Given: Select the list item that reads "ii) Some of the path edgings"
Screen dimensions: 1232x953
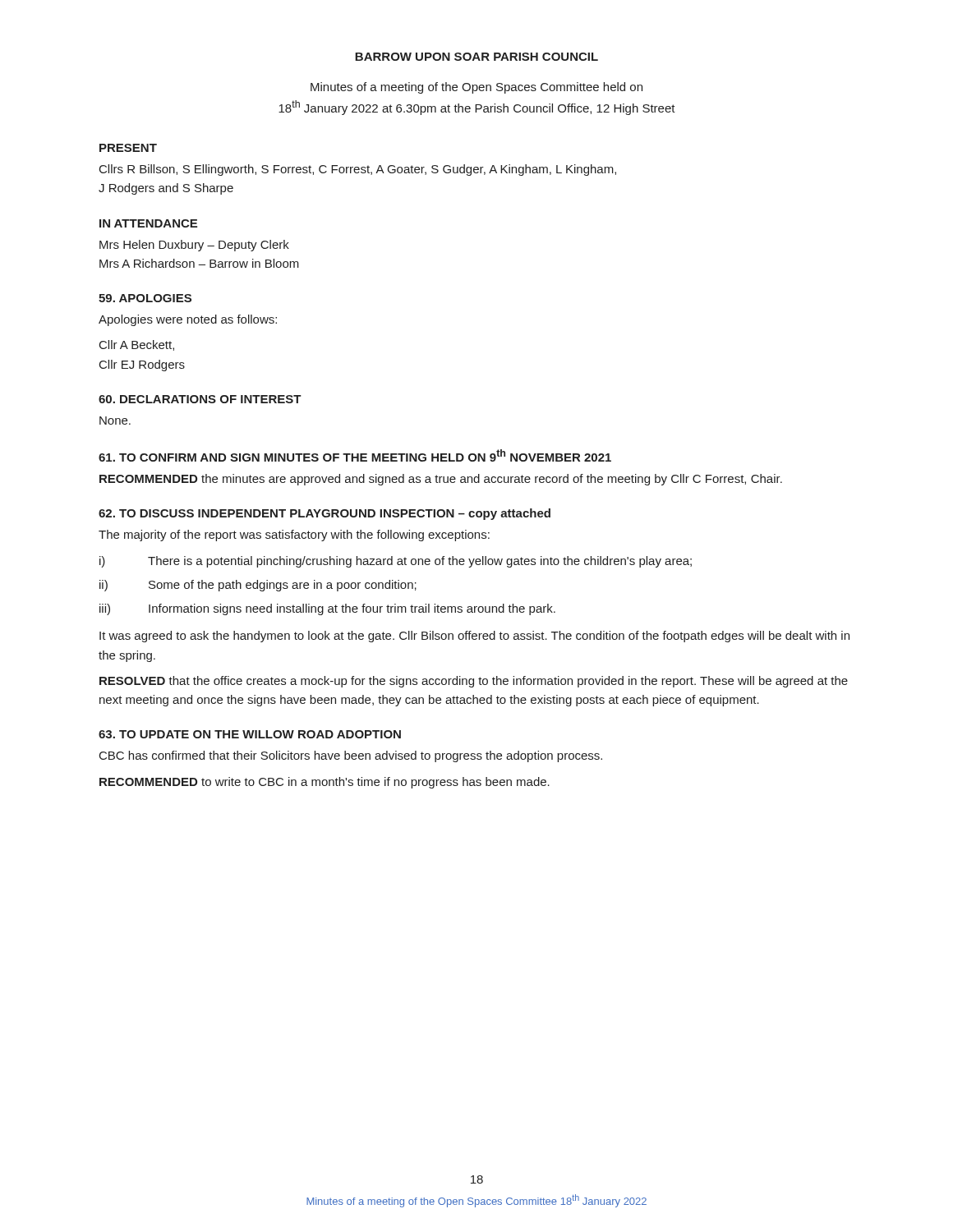Looking at the screenshot, I should coord(258,586).
